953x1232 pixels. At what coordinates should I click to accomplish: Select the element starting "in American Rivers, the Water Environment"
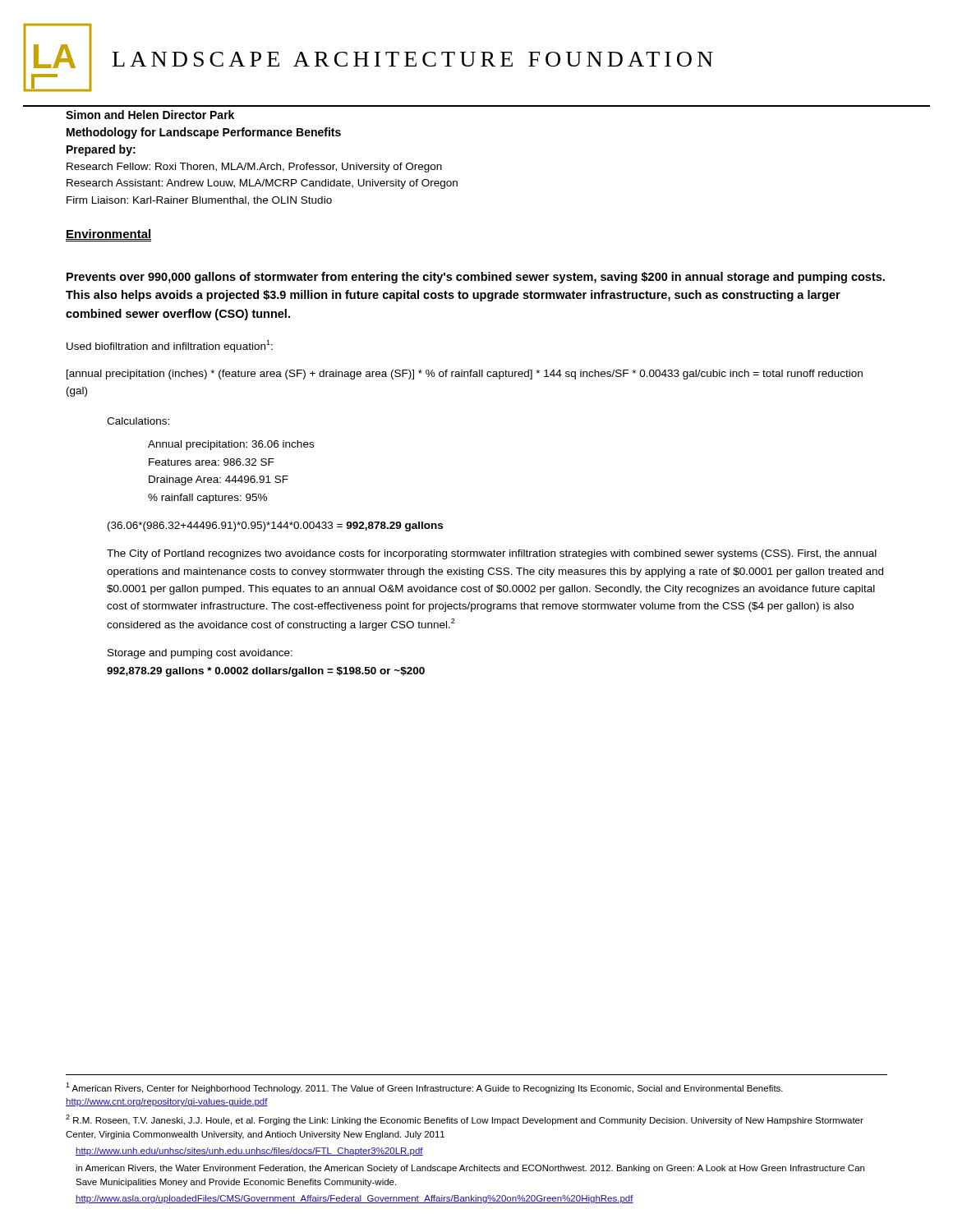point(470,1175)
